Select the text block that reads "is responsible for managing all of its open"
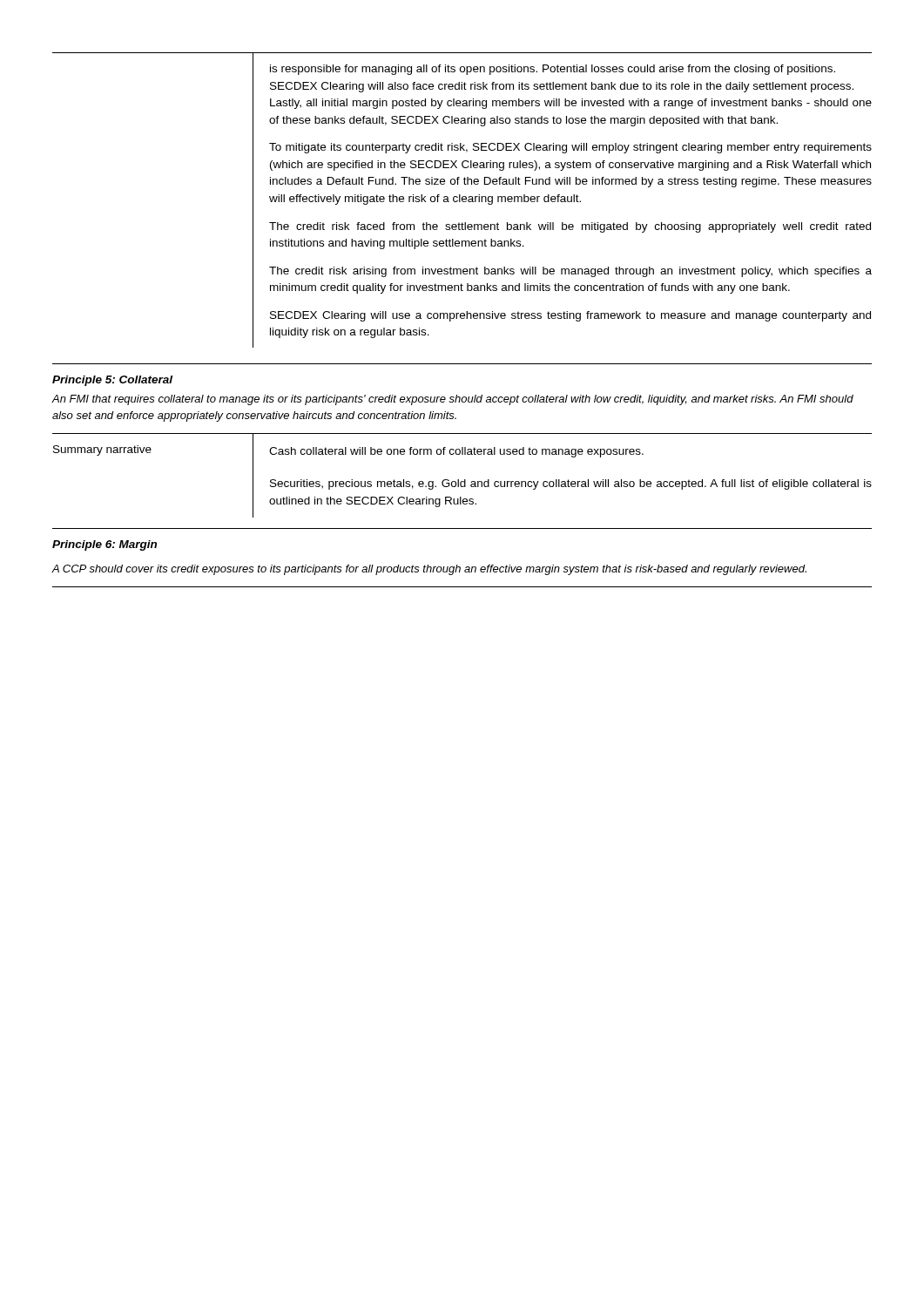Screen dimensions: 1307x924 [x=570, y=200]
